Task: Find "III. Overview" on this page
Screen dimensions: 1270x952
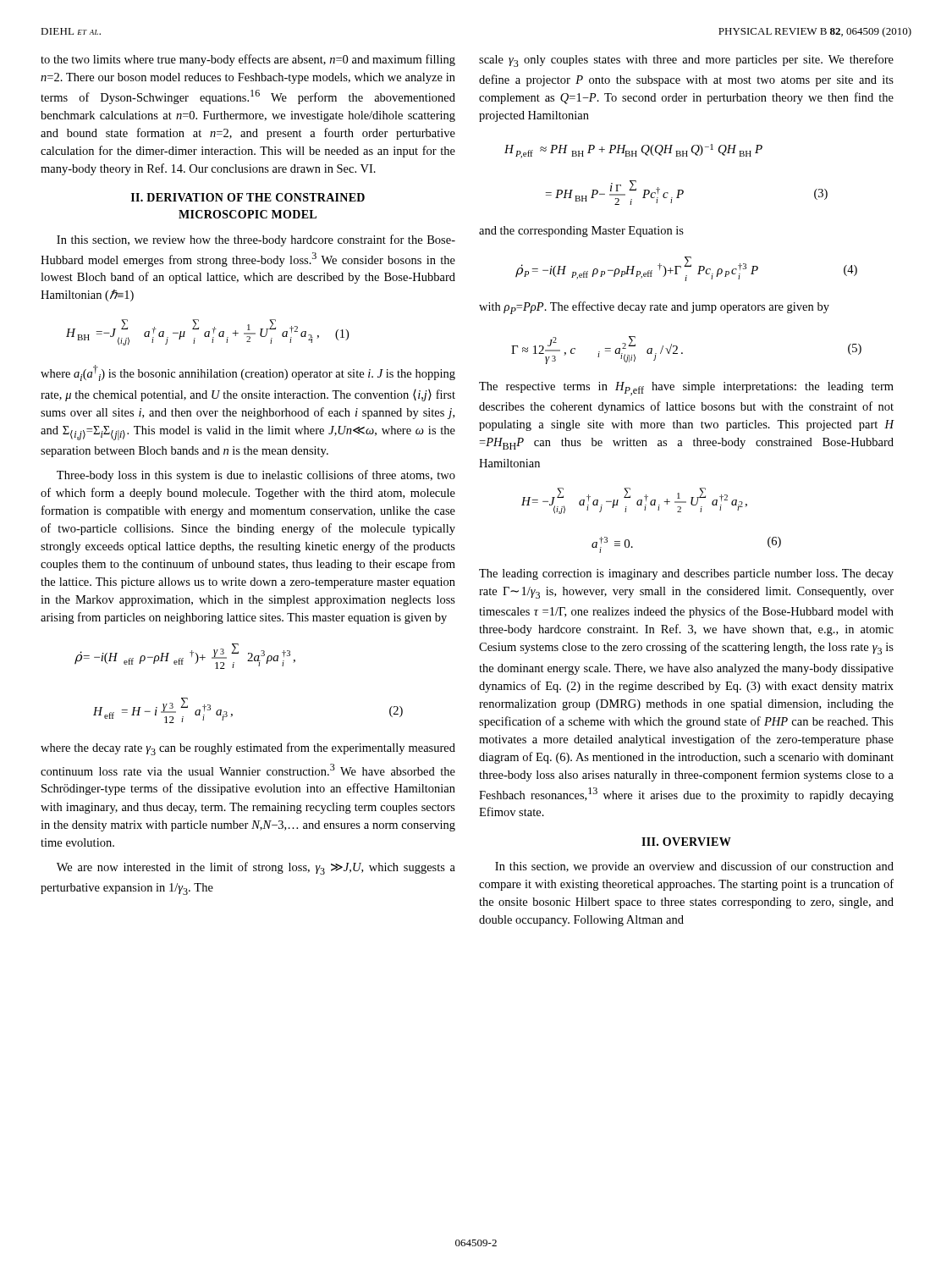Action: pyautogui.click(x=686, y=842)
